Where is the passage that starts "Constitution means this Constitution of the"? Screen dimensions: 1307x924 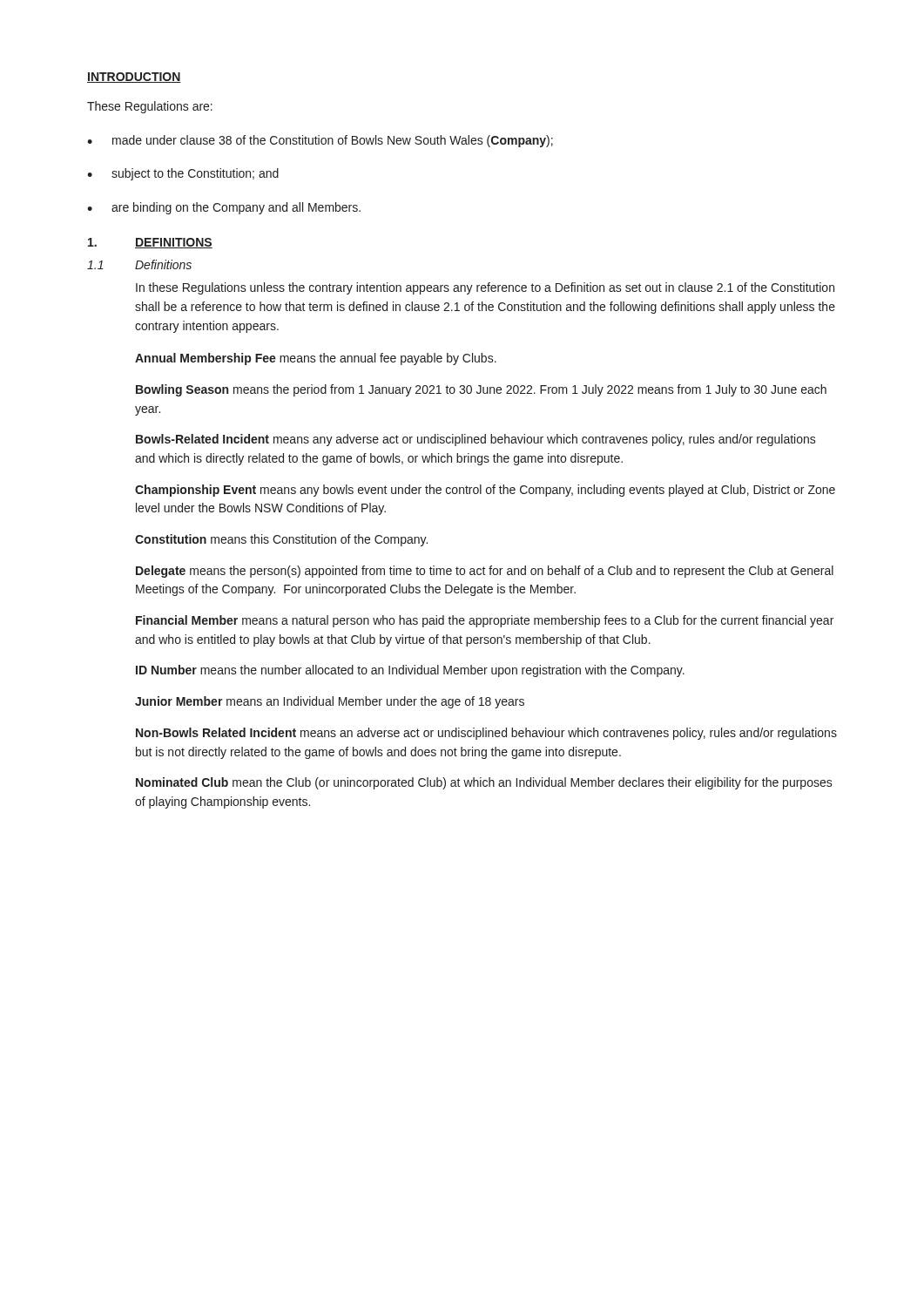(281, 540)
